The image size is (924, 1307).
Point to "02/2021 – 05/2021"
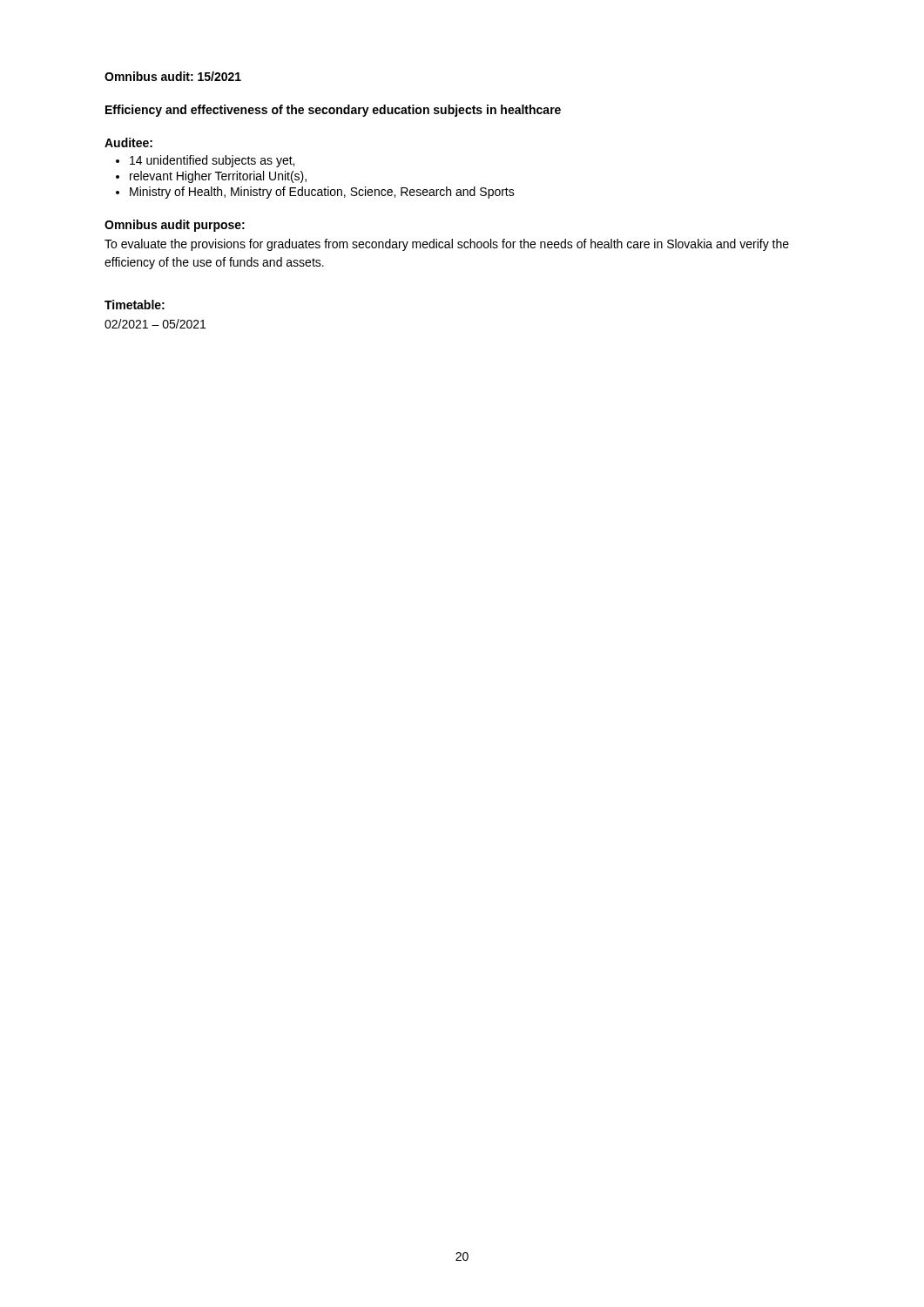155,324
